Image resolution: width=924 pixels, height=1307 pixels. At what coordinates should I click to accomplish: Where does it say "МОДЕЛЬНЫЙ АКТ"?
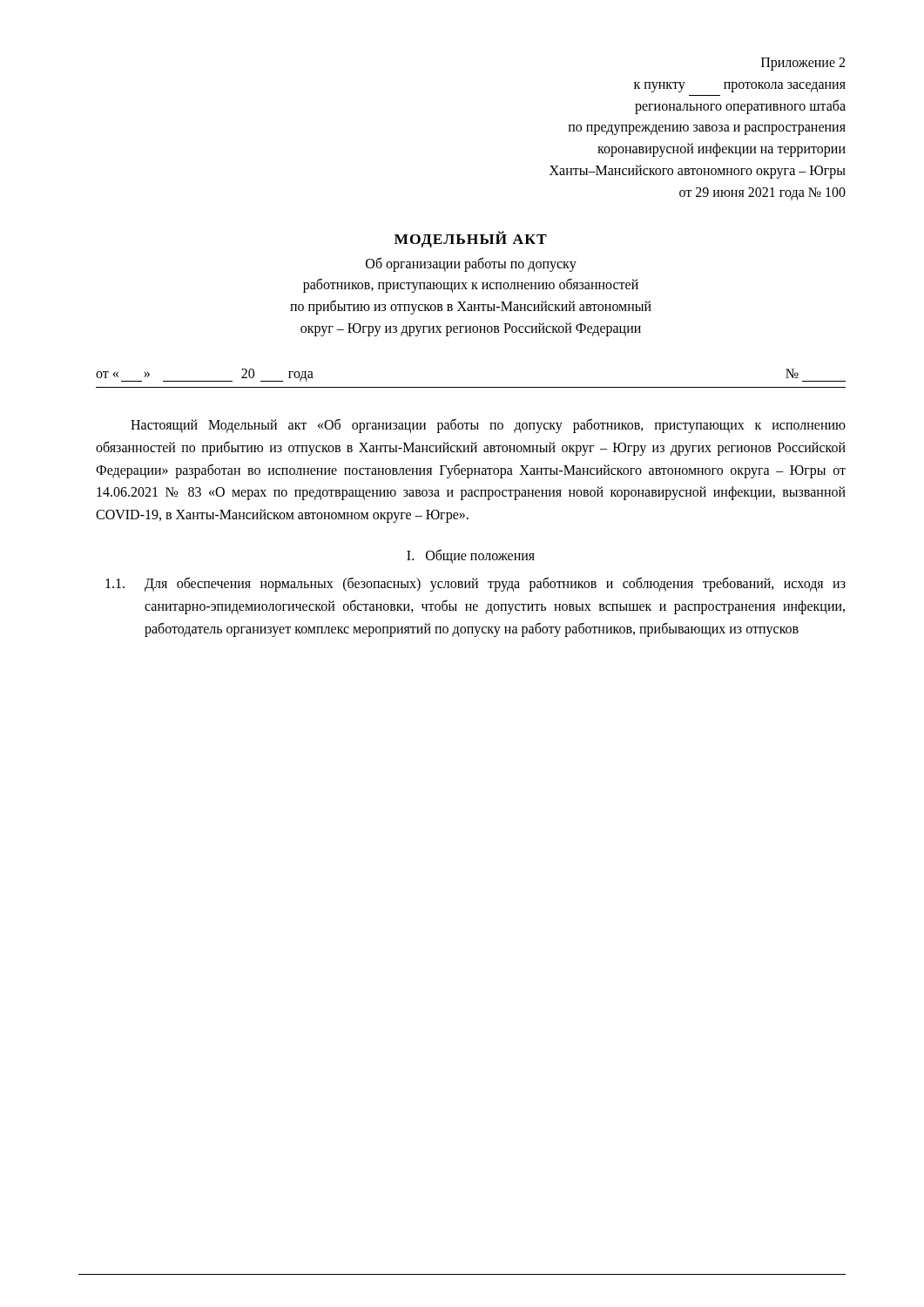(x=471, y=238)
